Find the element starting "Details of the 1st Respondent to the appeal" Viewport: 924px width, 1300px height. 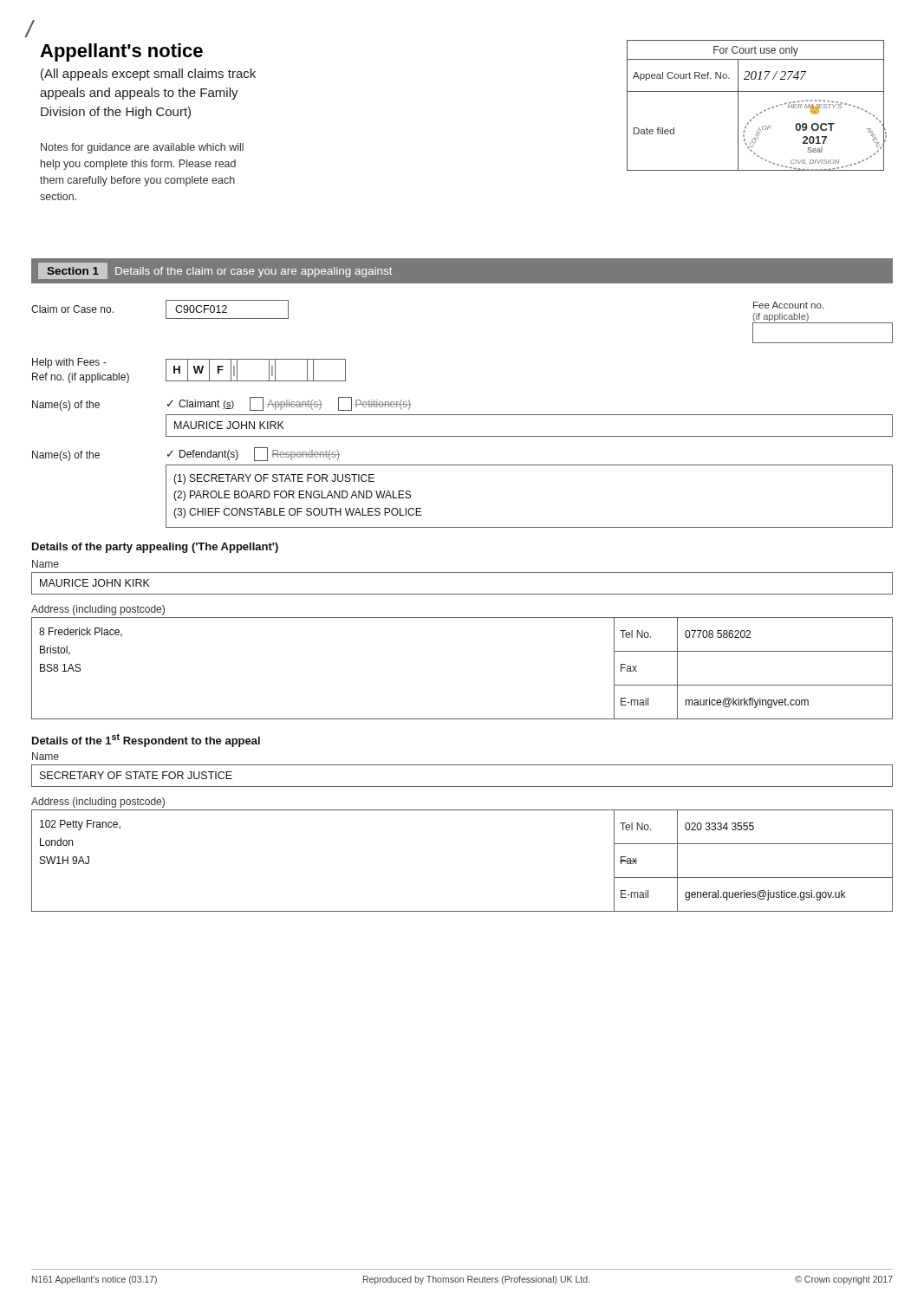pos(146,739)
